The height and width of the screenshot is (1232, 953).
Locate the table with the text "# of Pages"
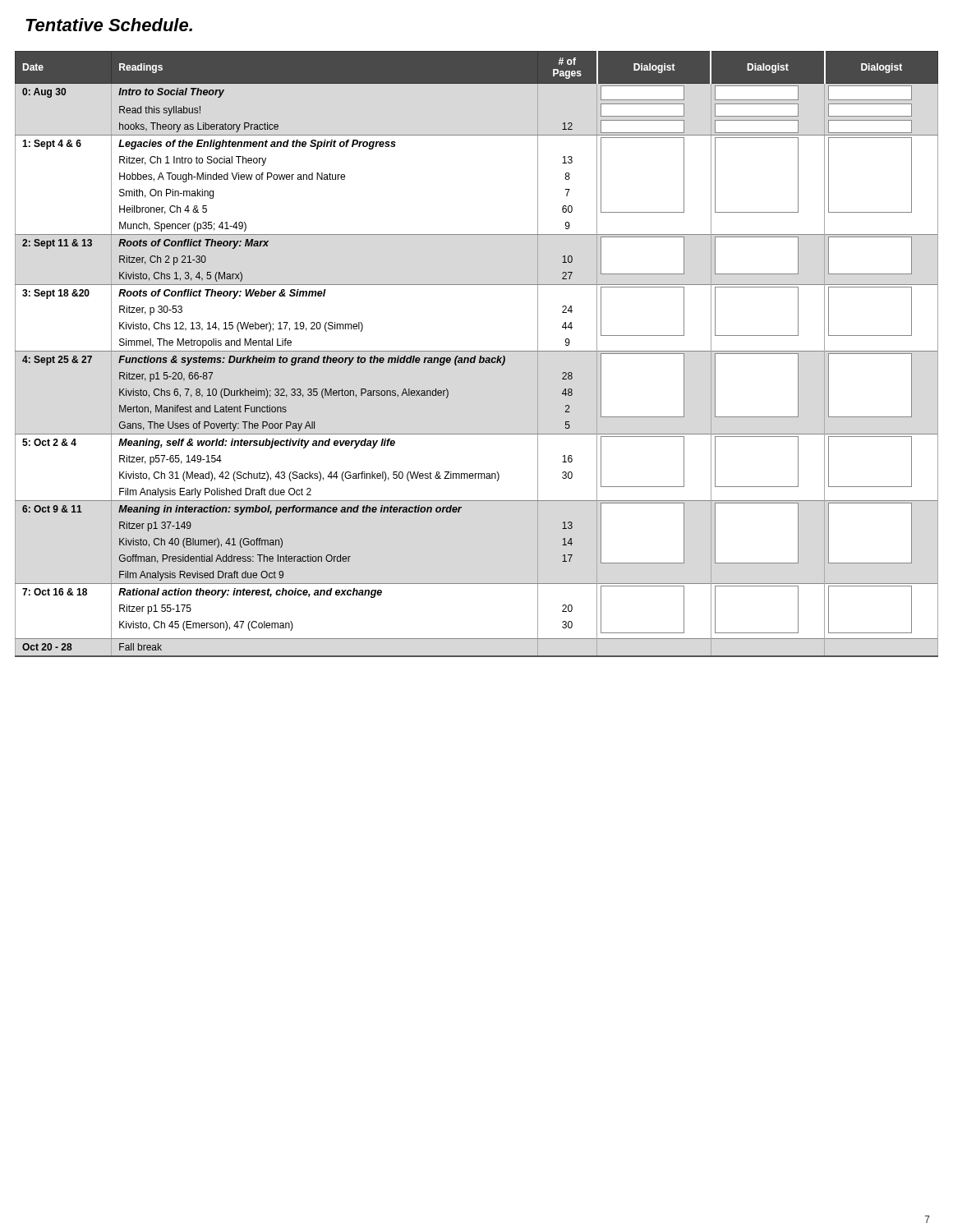pos(476,635)
